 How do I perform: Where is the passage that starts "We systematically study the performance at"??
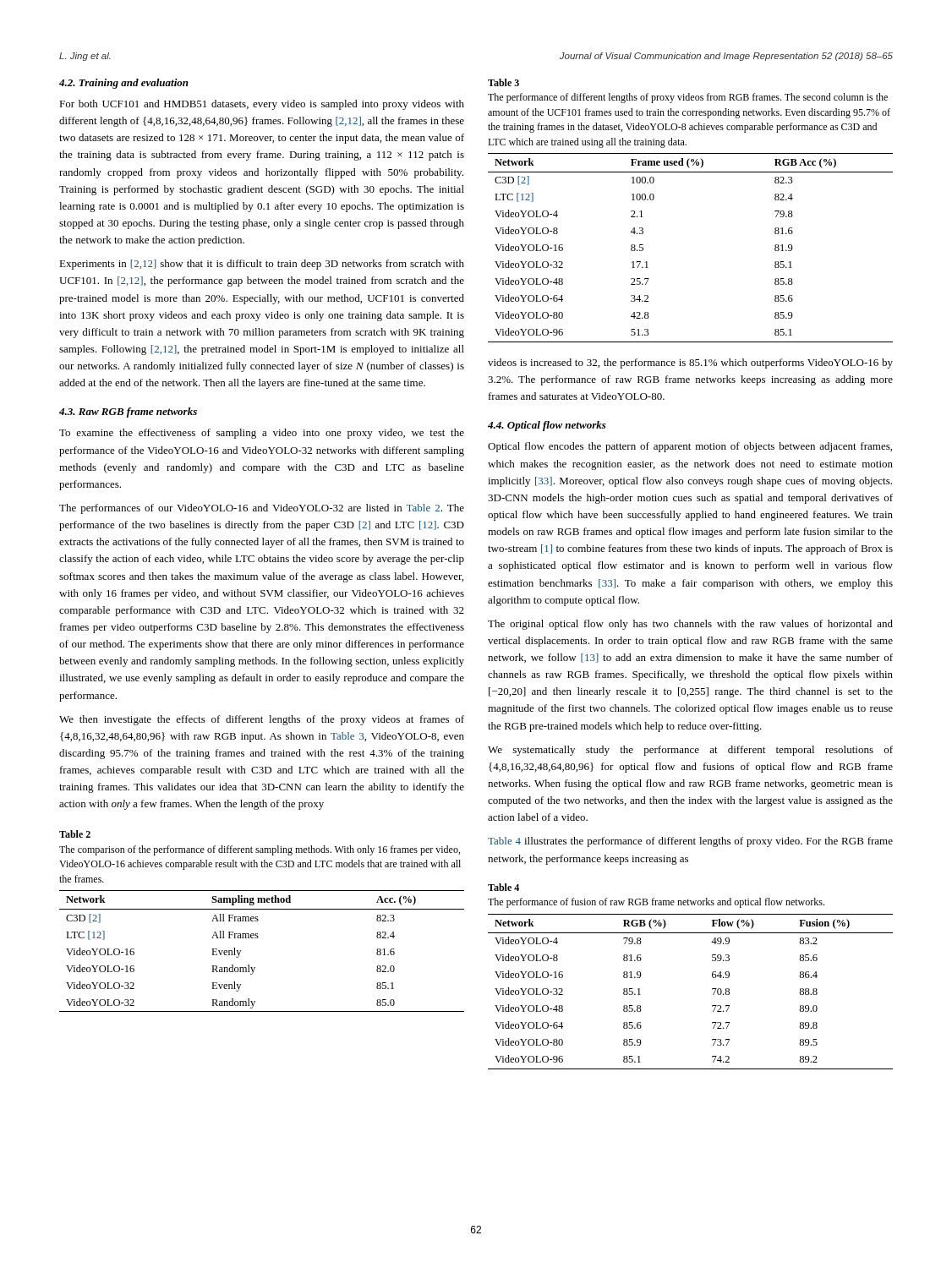coord(690,783)
